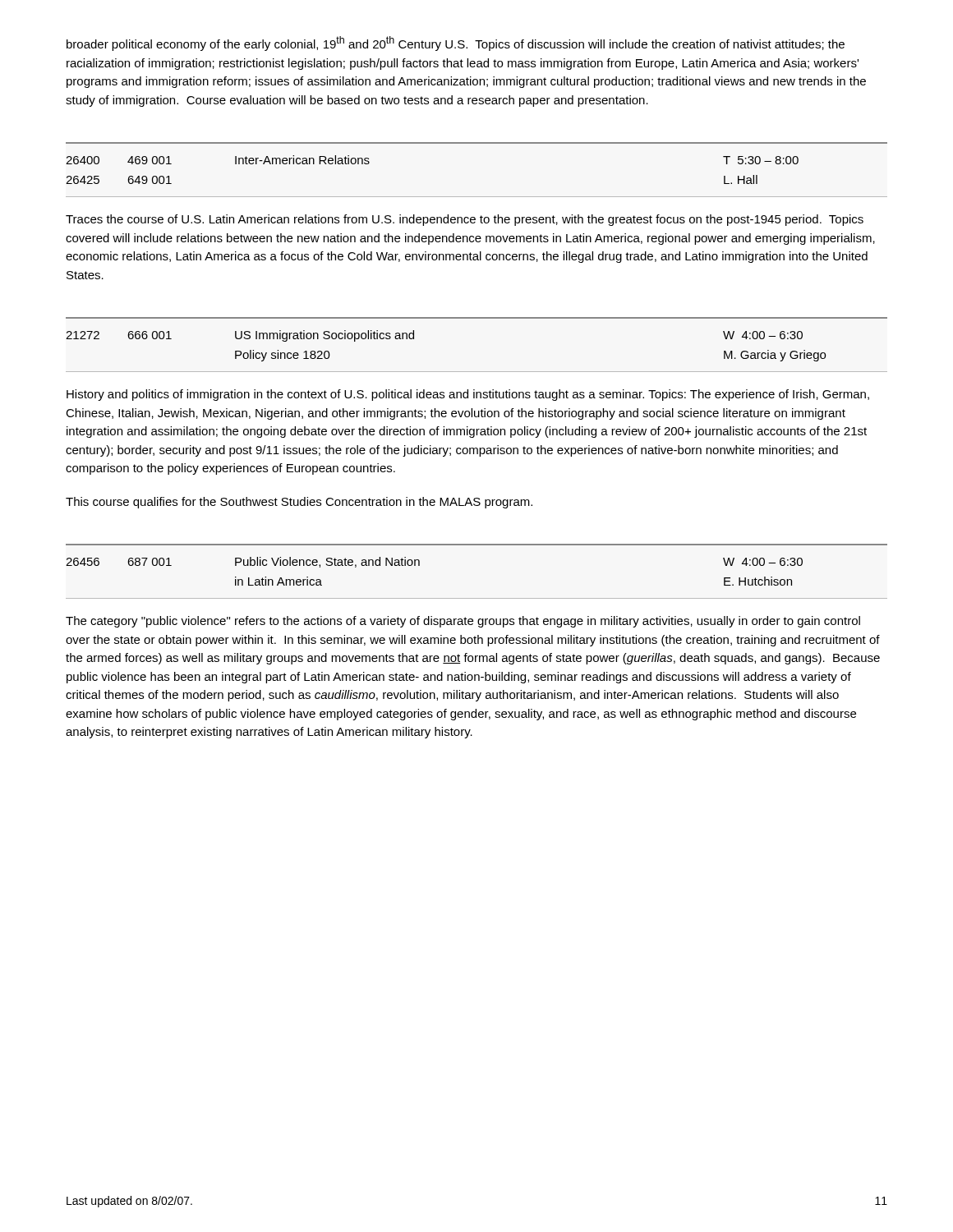Click on the region starting "broader political economy of"
The width and height of the screenshot is (953, 1232).
click(466, 70)
